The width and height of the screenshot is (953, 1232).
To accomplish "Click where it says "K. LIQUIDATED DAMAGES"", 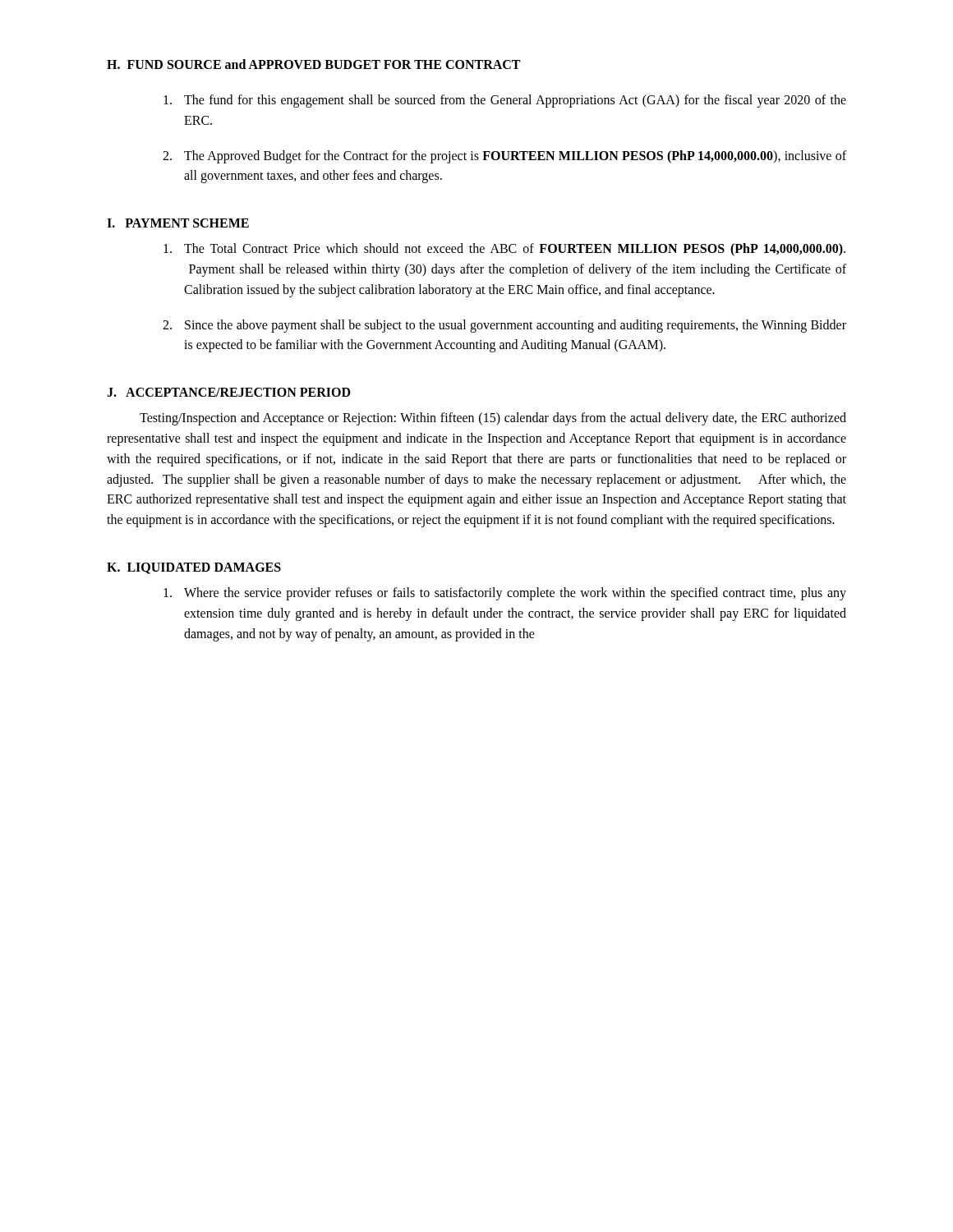I will (x=194, y=567).
